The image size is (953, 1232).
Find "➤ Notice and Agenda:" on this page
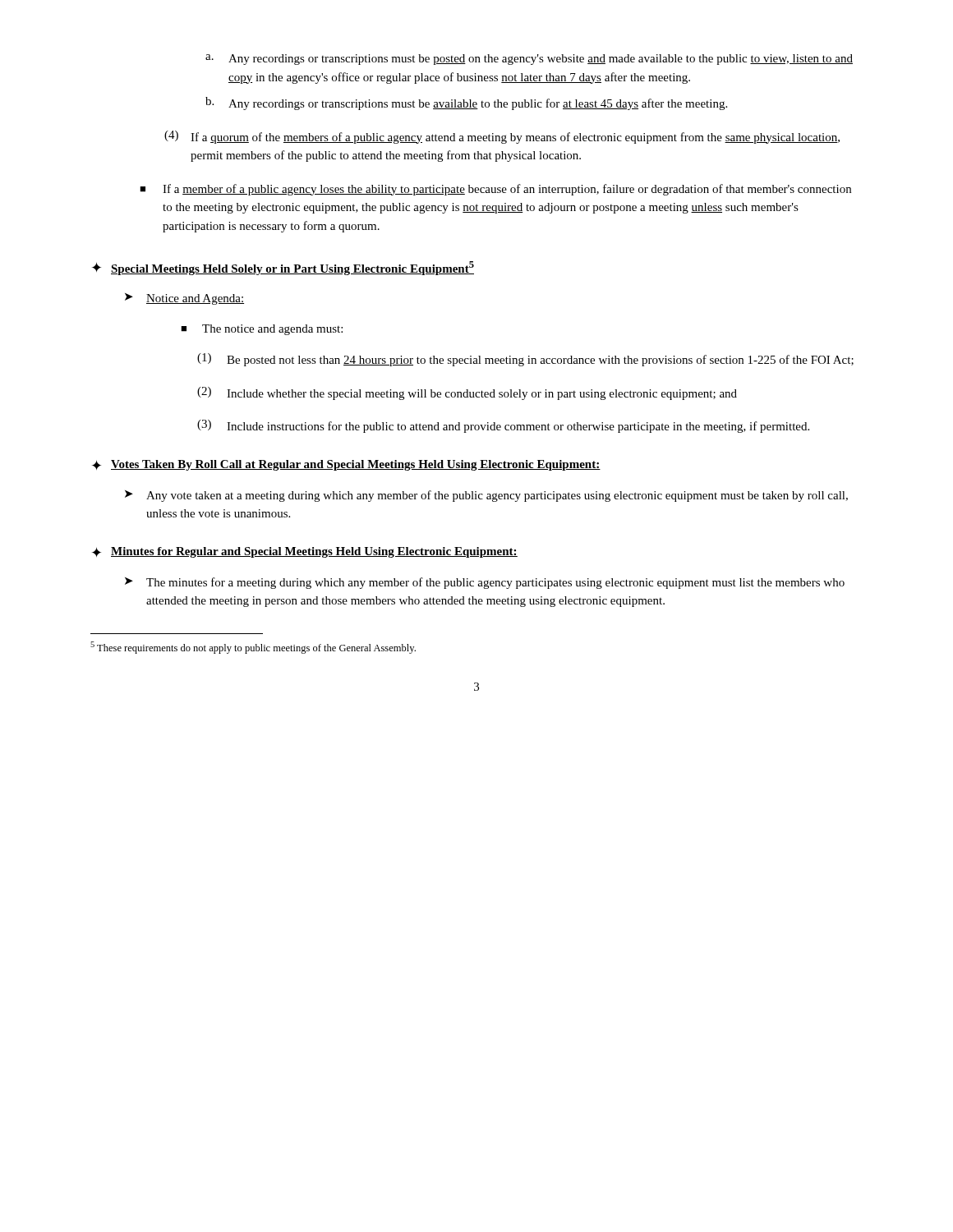click(184, 299)
